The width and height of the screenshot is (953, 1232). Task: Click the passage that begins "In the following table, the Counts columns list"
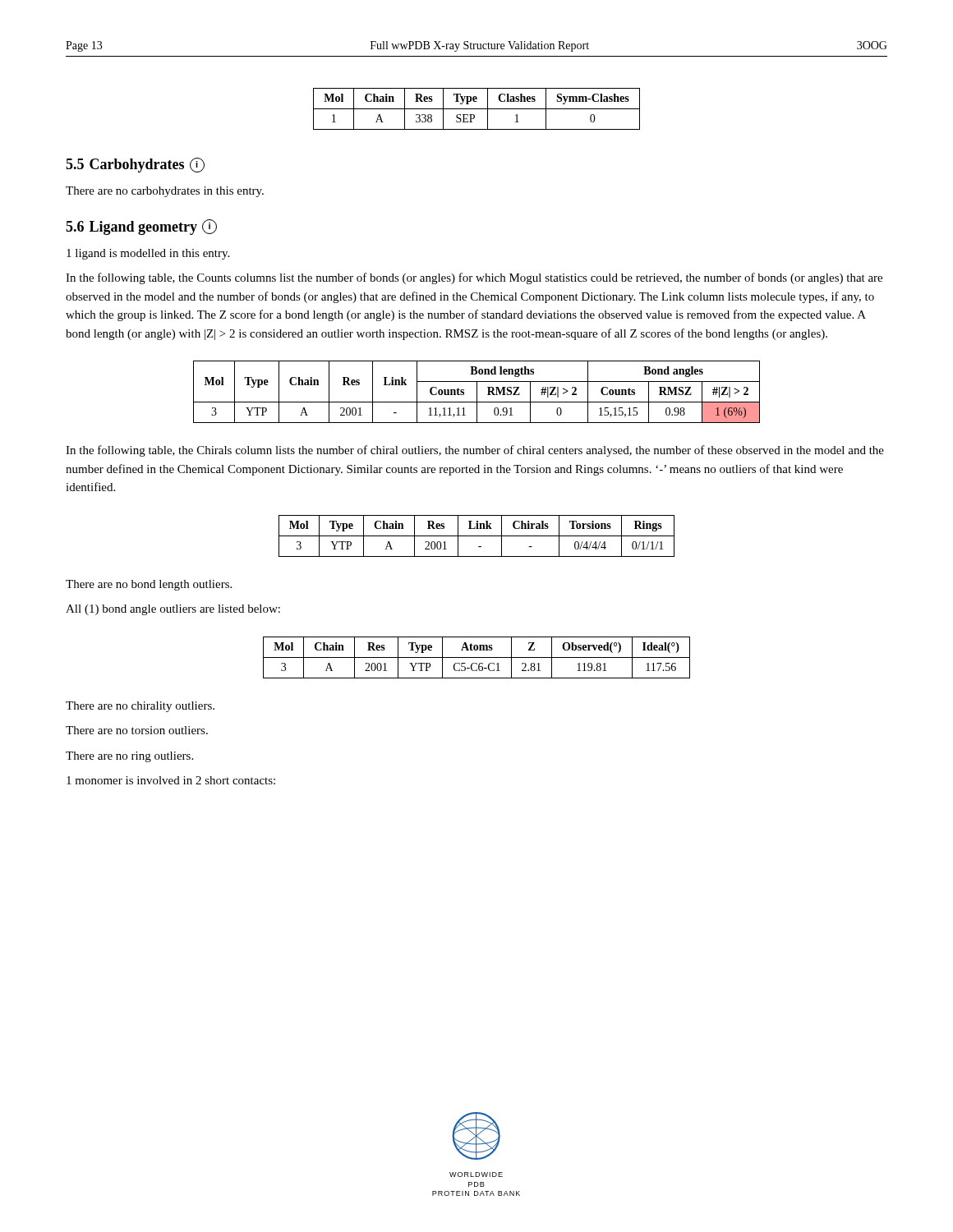point(476,306)
